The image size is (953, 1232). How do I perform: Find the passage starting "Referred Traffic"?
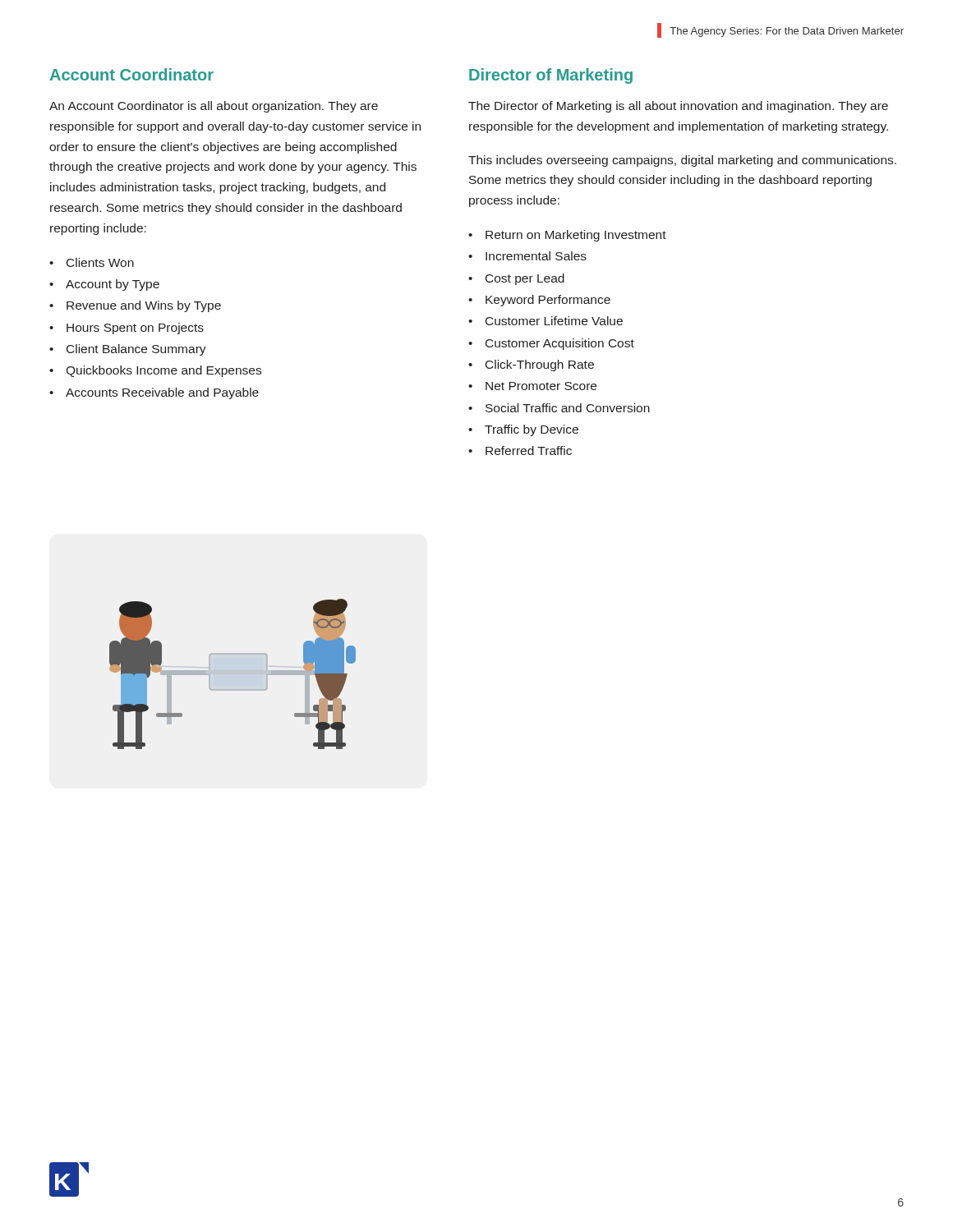[x=528, y=451]
